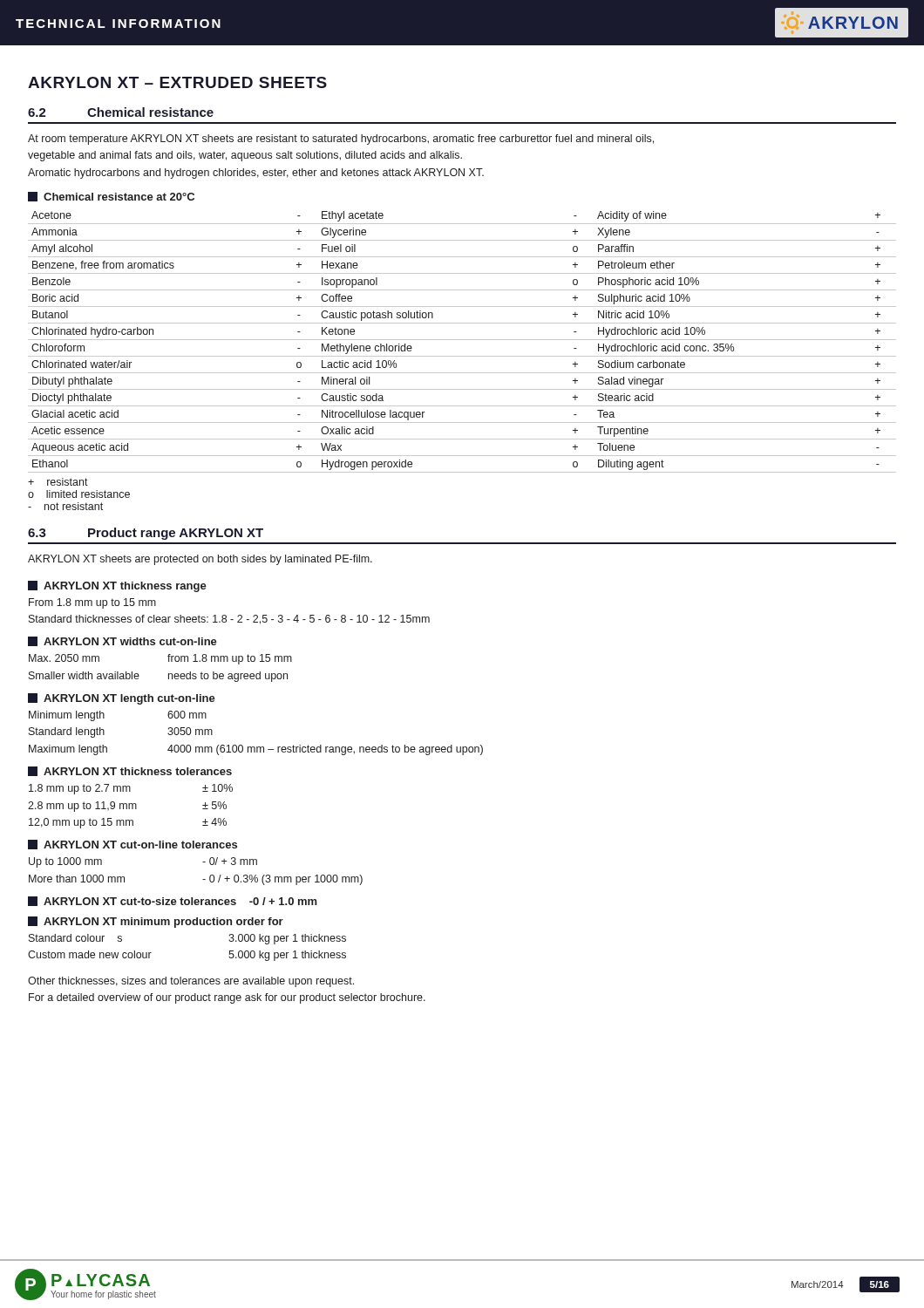
Task: Find "AKRYLON XT widths cut-on-line" on this page
Action: 122,642
